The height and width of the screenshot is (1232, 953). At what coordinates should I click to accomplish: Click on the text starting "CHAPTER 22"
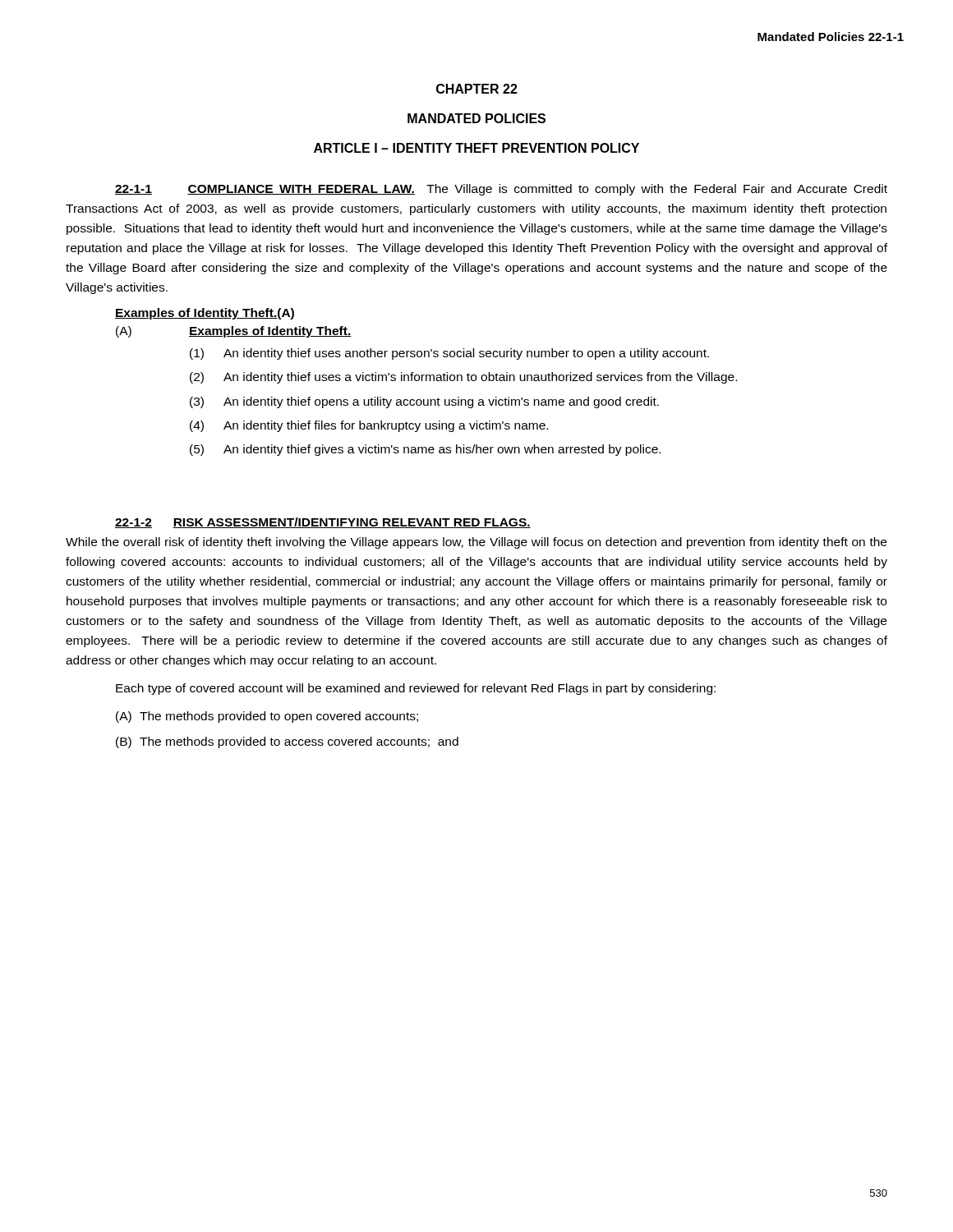(476, 89)
